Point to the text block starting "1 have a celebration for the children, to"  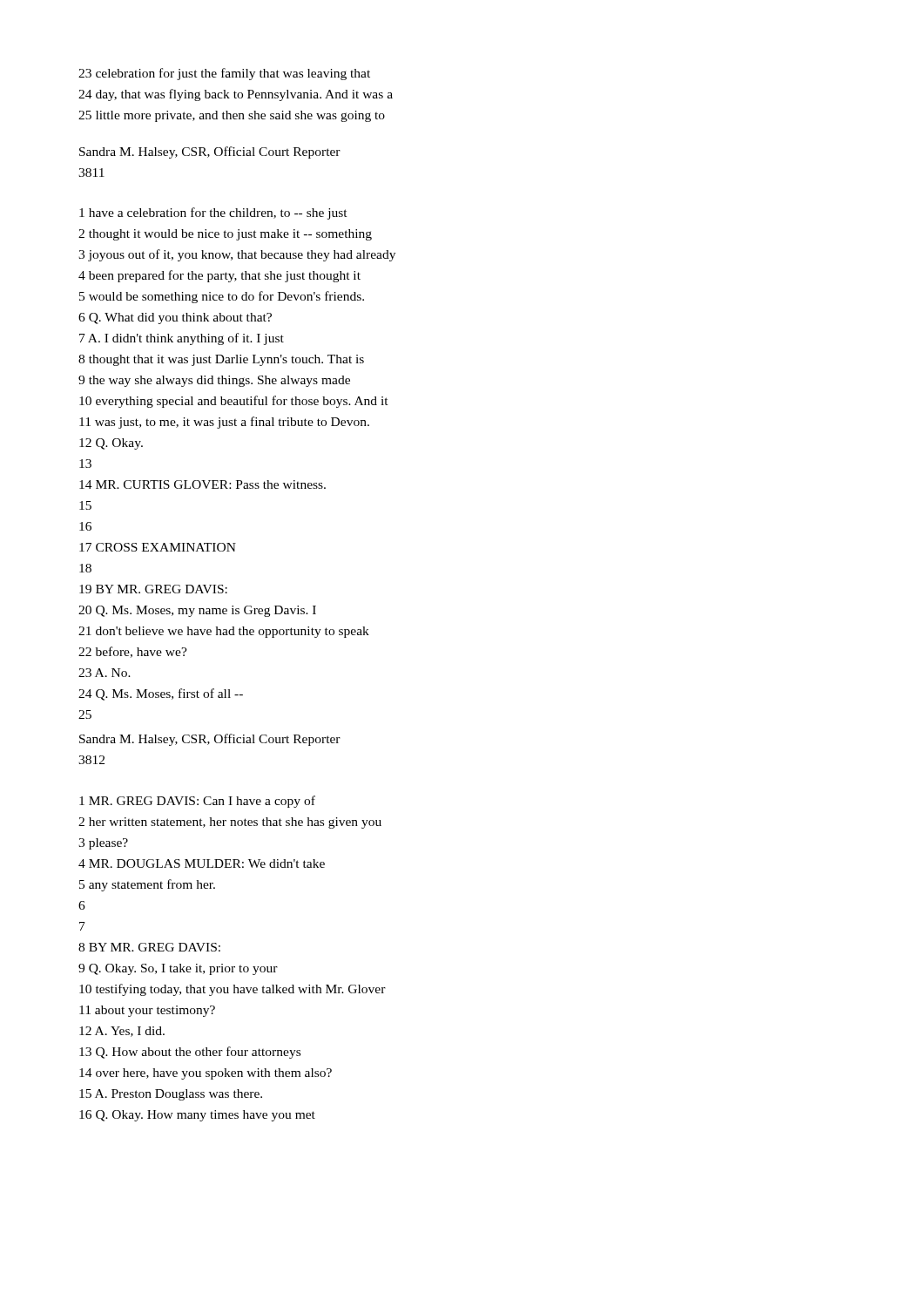[213, 213]
